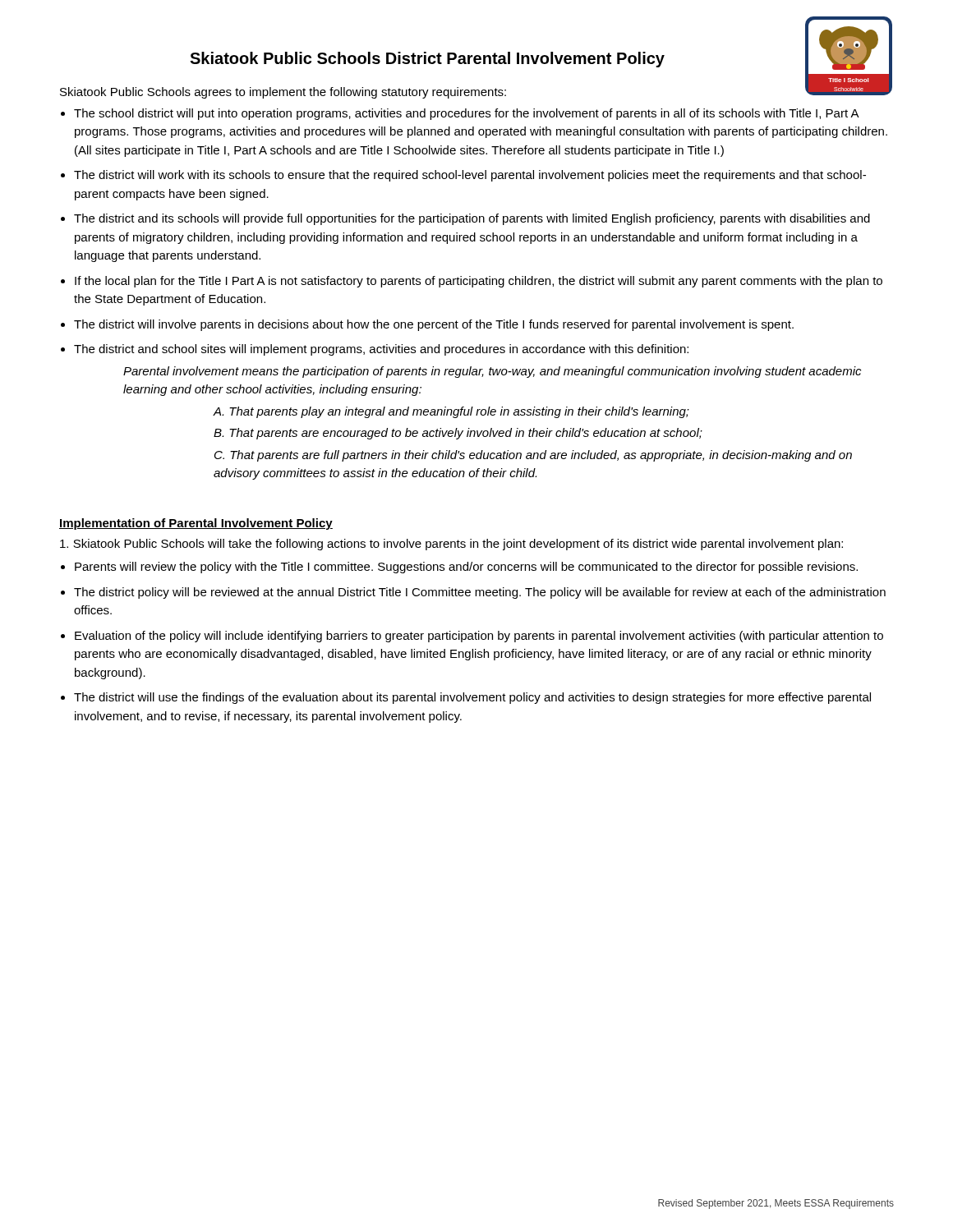Click on the logo

(849, 56)
